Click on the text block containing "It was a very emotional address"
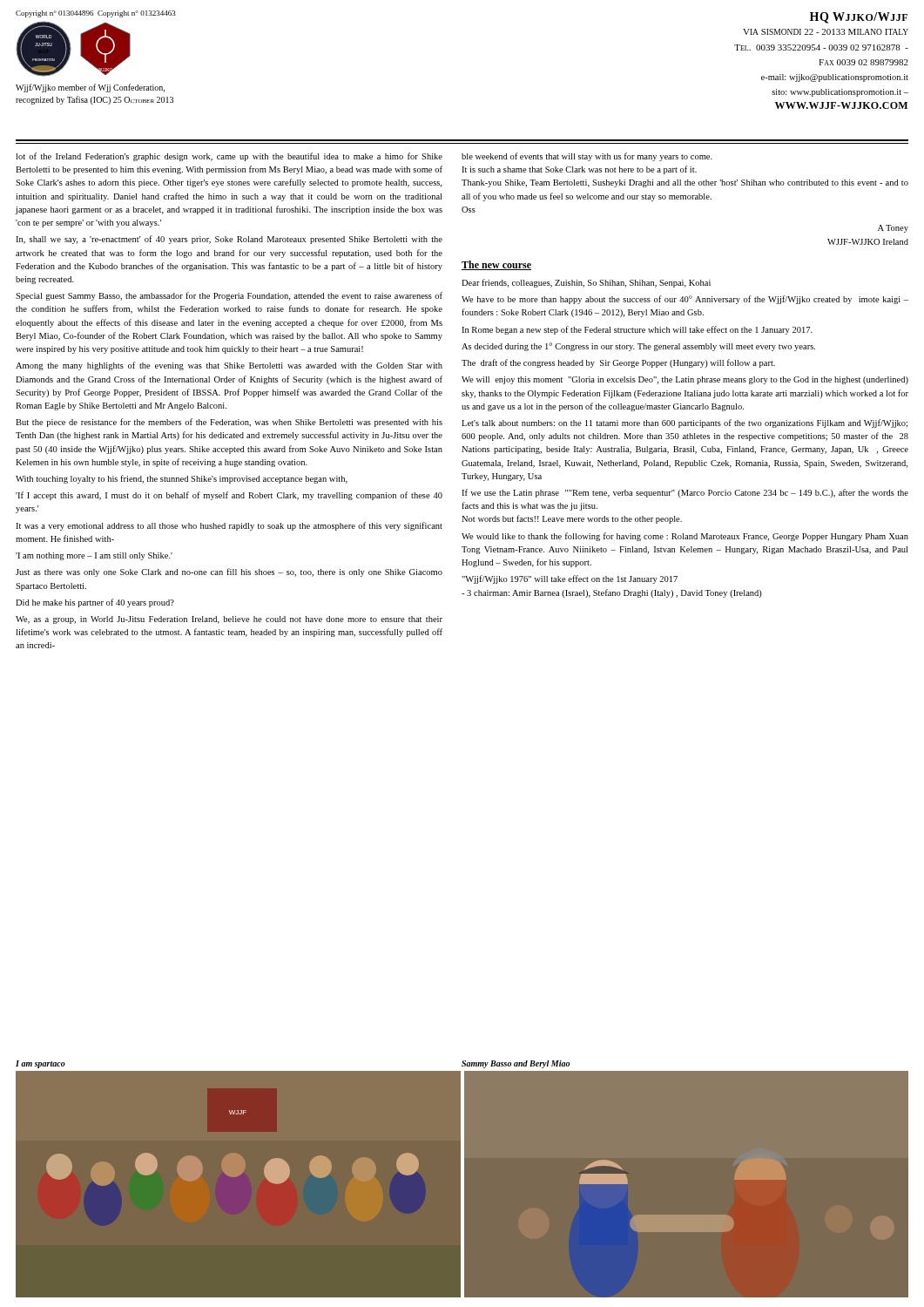Image resolution: width=924 pixels, height=1307 pixels. tap(229, 532)
